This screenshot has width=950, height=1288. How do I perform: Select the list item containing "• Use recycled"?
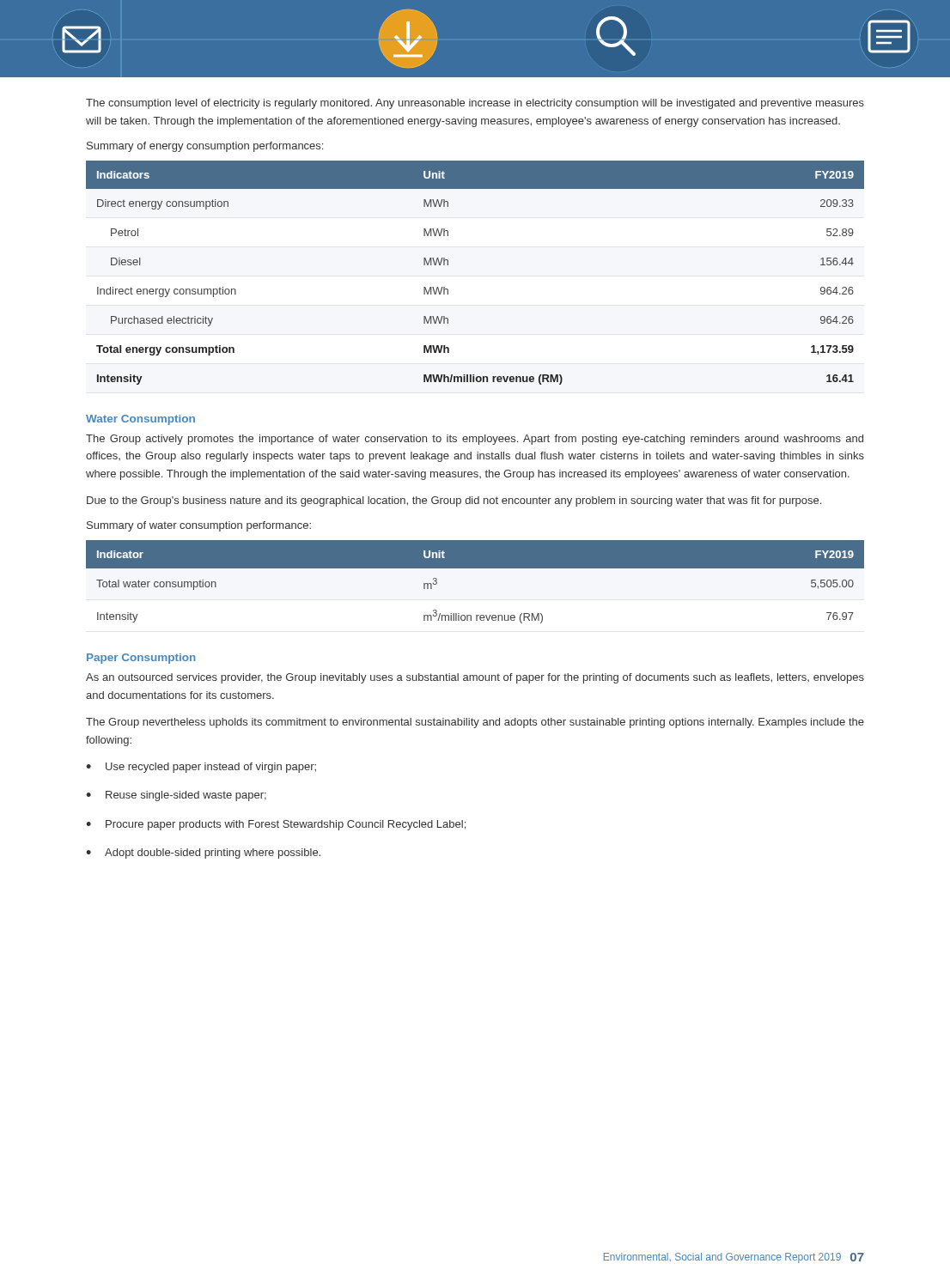[x=201, y=767]
